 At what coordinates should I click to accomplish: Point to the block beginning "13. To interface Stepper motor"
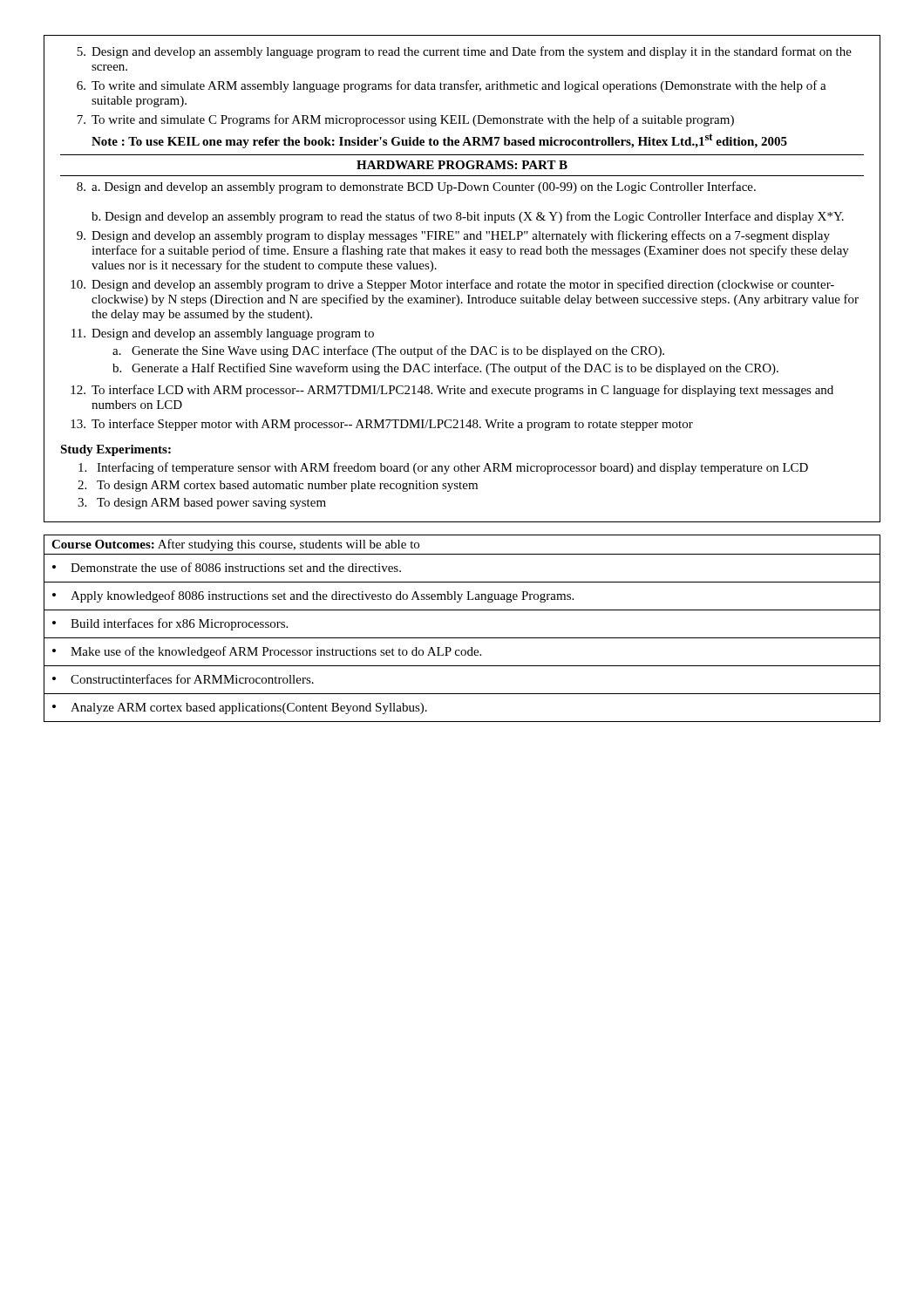point(462,424)
